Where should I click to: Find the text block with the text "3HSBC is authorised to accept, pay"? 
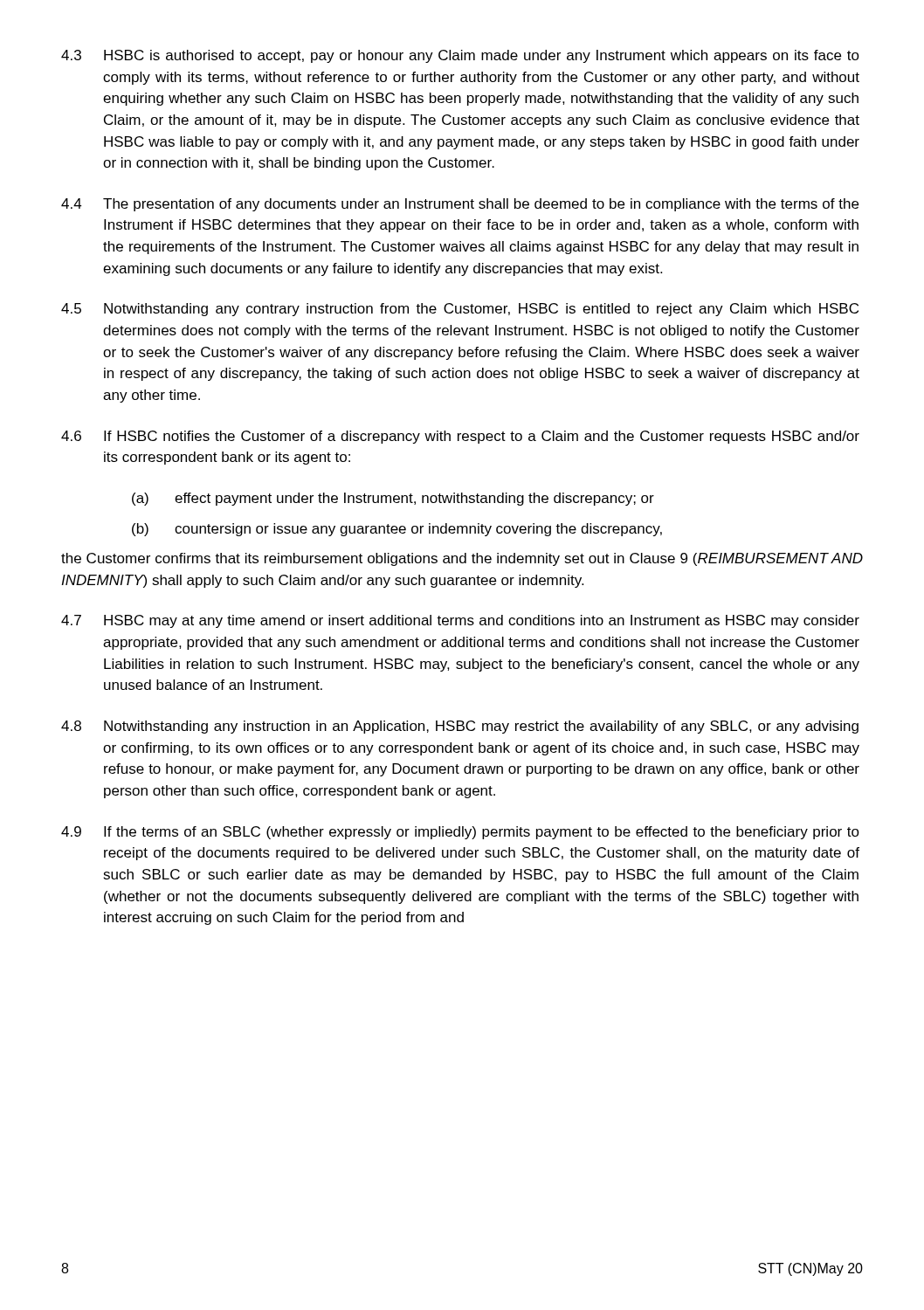click(x=460, y=110)
